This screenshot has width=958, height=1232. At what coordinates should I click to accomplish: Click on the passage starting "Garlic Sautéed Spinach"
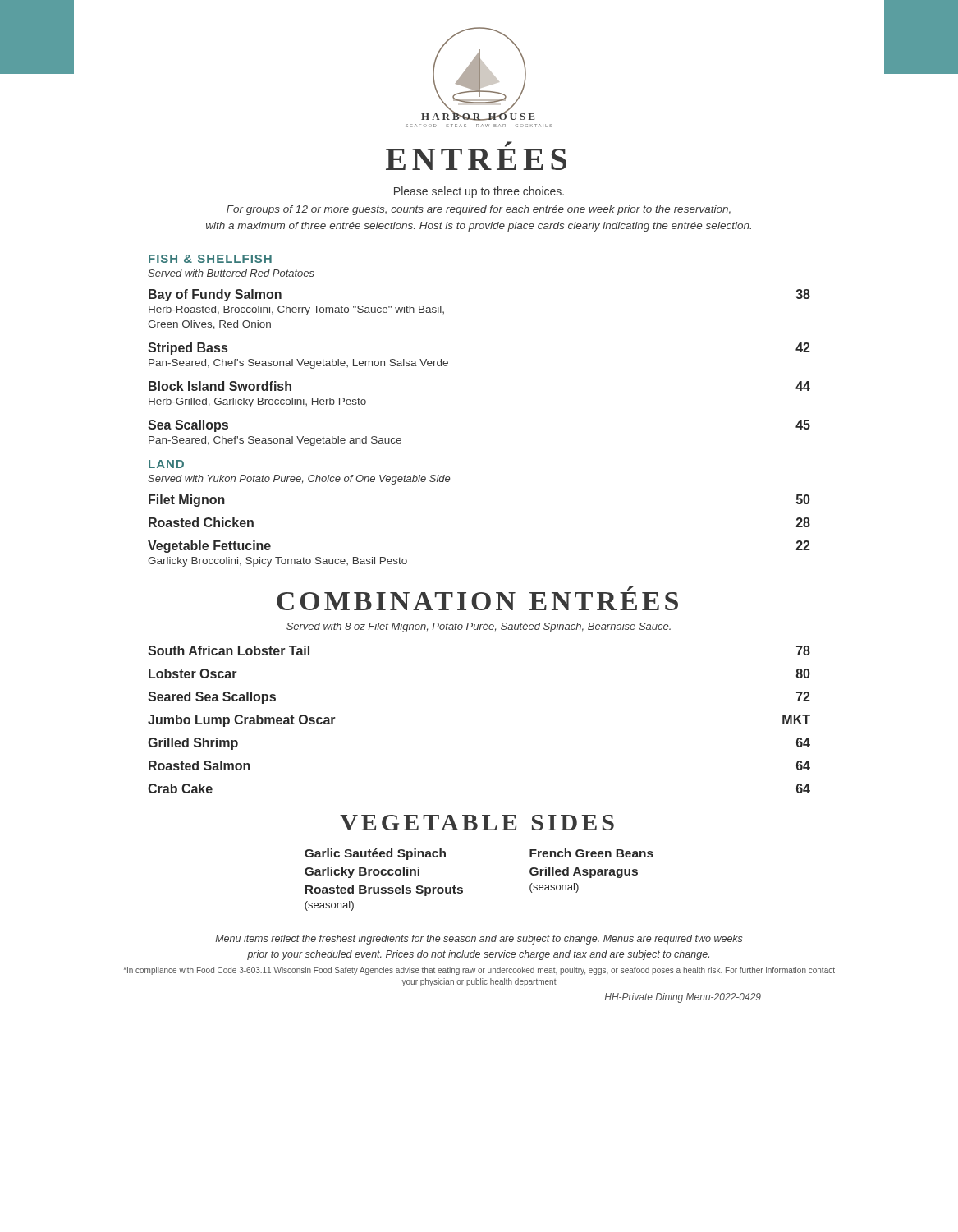pos(375,853)
